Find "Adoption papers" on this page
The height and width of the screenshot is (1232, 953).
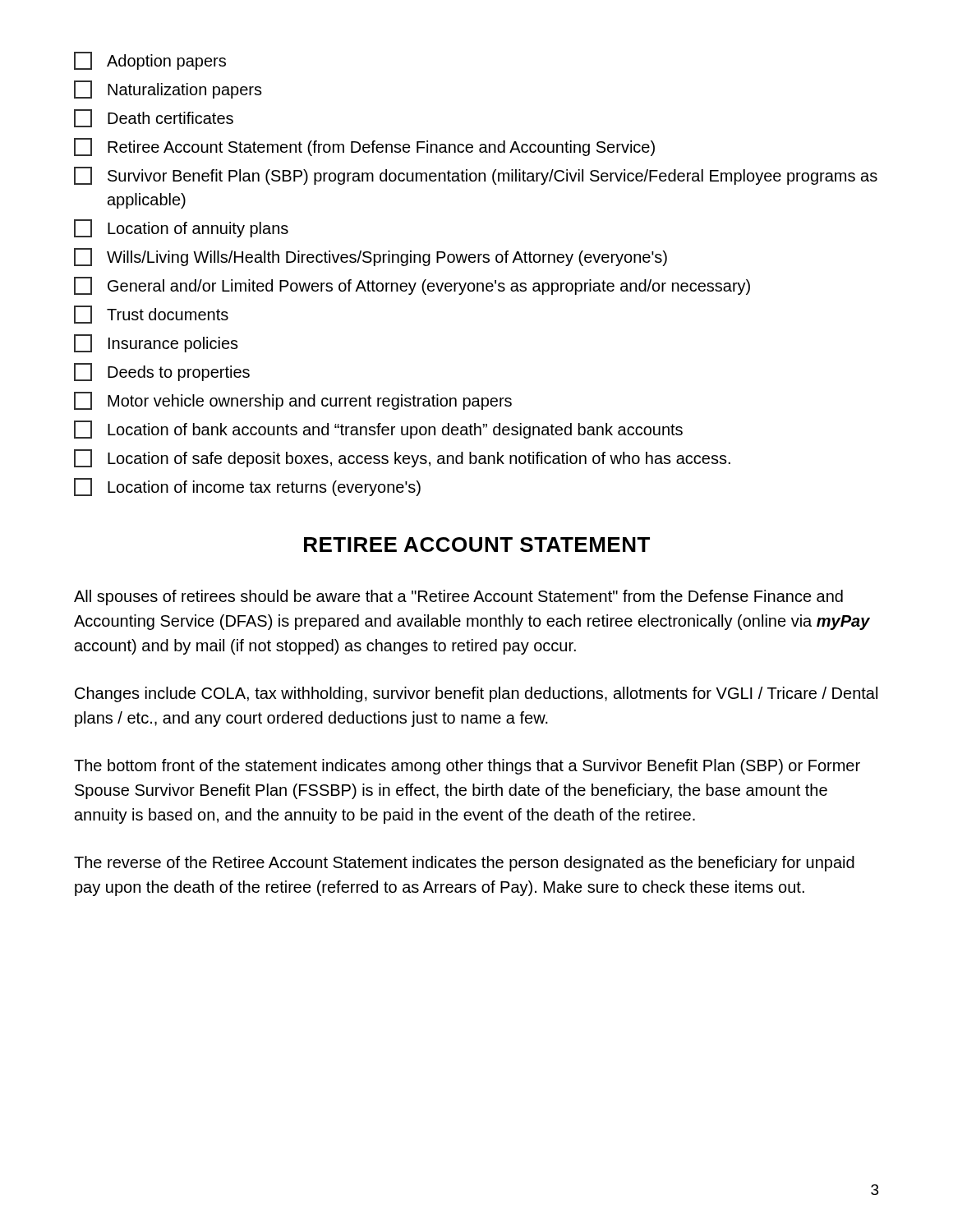[x=150, y=61]
